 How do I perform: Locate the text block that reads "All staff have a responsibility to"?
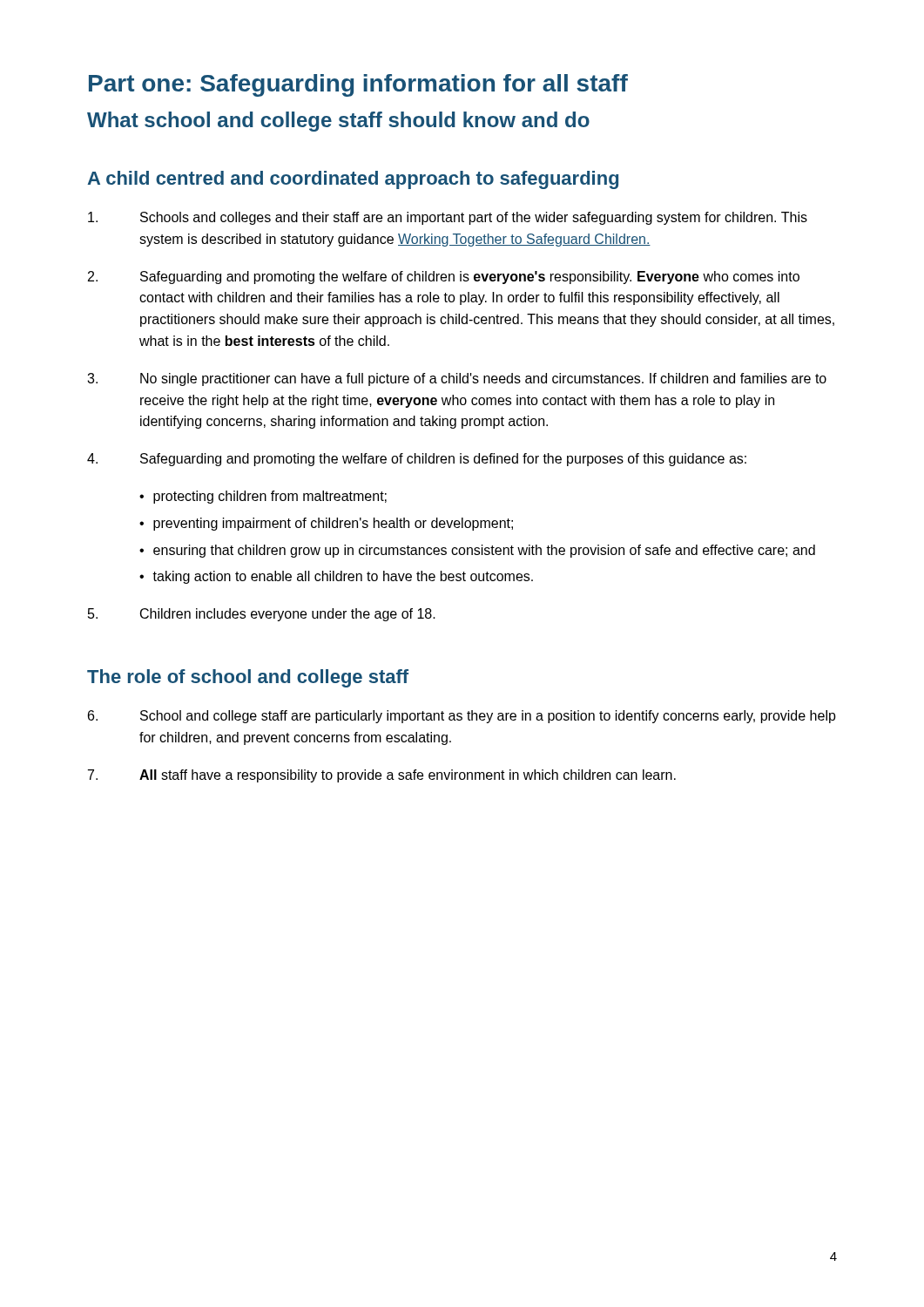click(x=462, y=775)
